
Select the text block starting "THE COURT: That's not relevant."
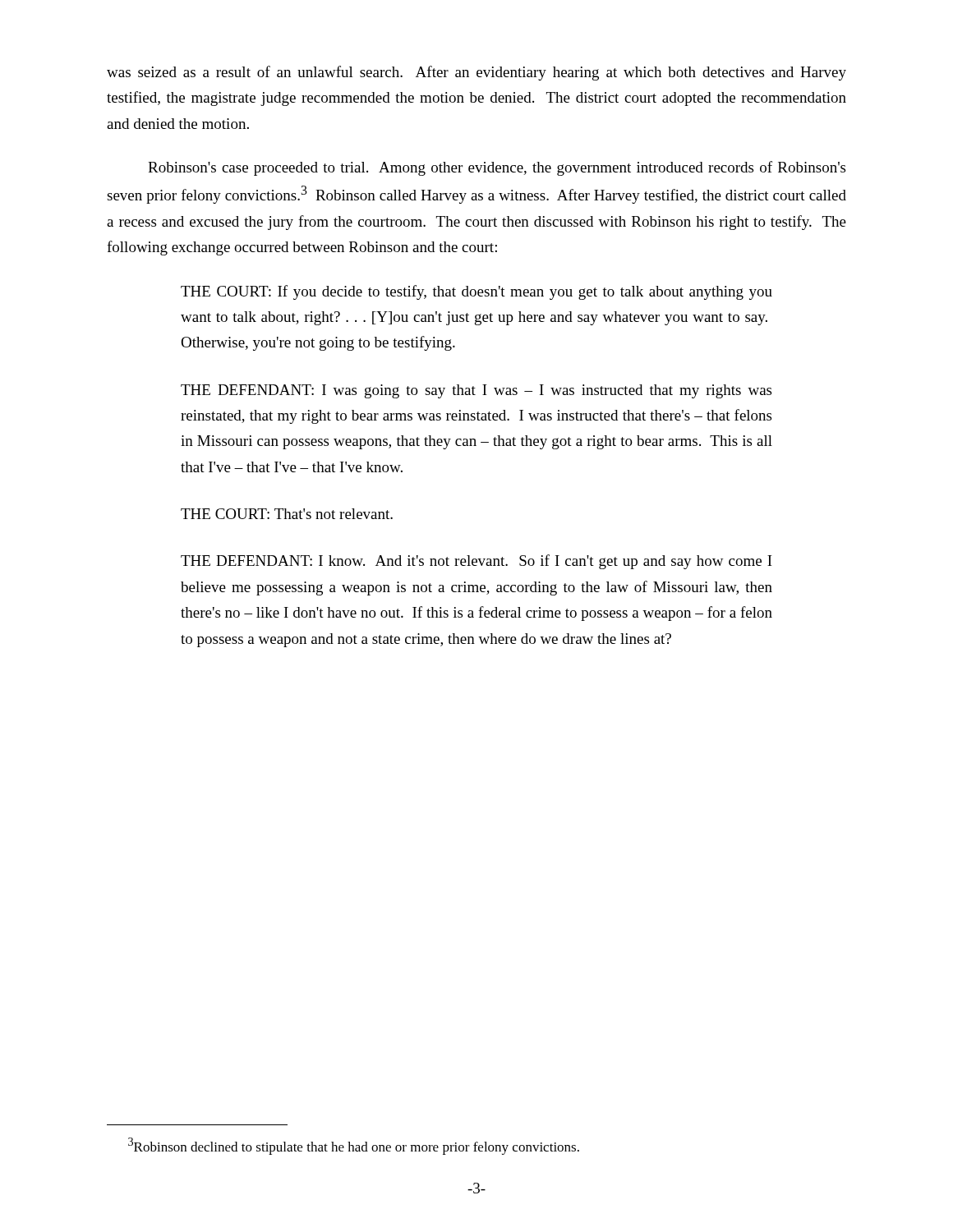tap(287, 514)
